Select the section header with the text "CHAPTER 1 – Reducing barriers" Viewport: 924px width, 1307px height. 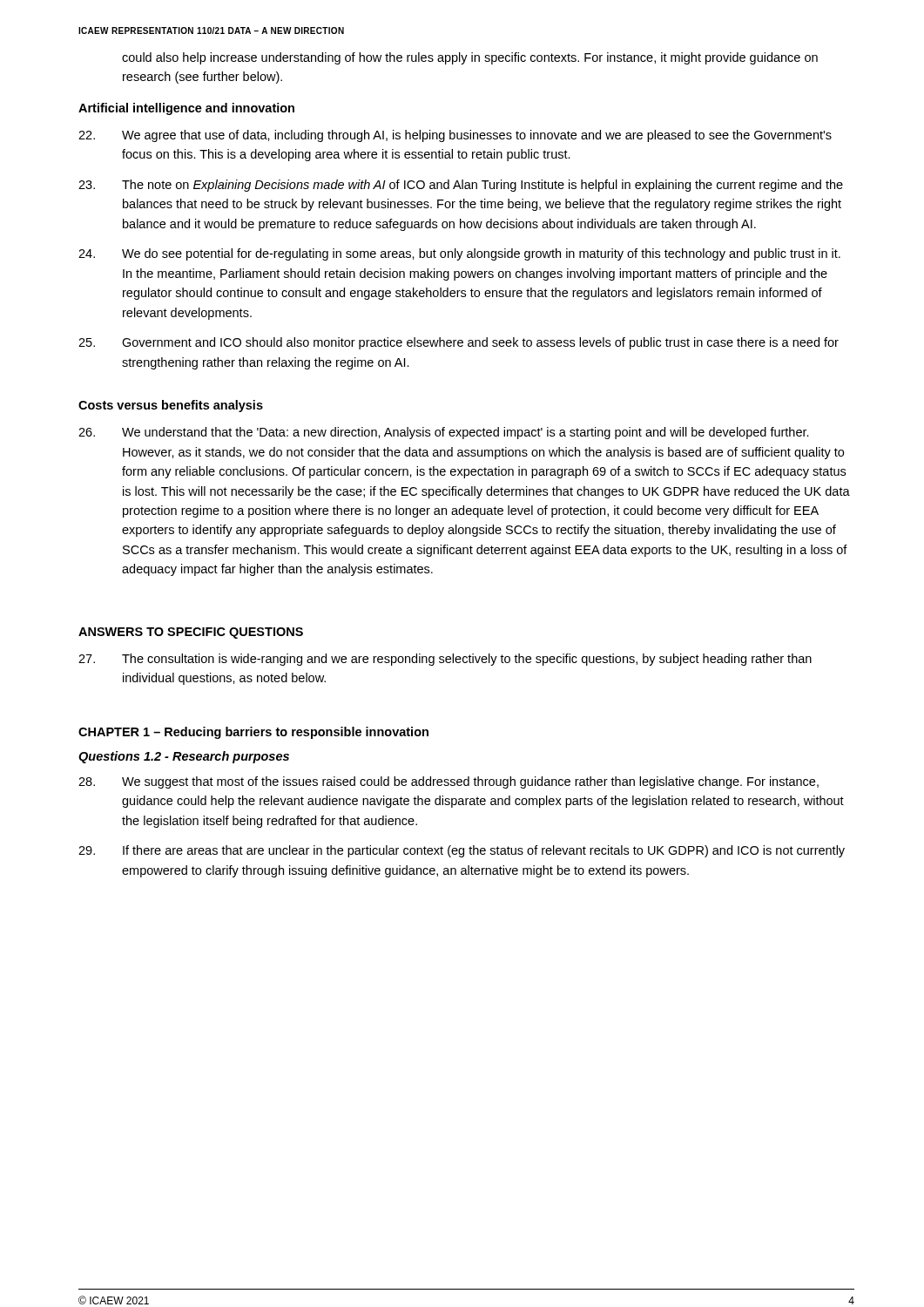(254, 732)
